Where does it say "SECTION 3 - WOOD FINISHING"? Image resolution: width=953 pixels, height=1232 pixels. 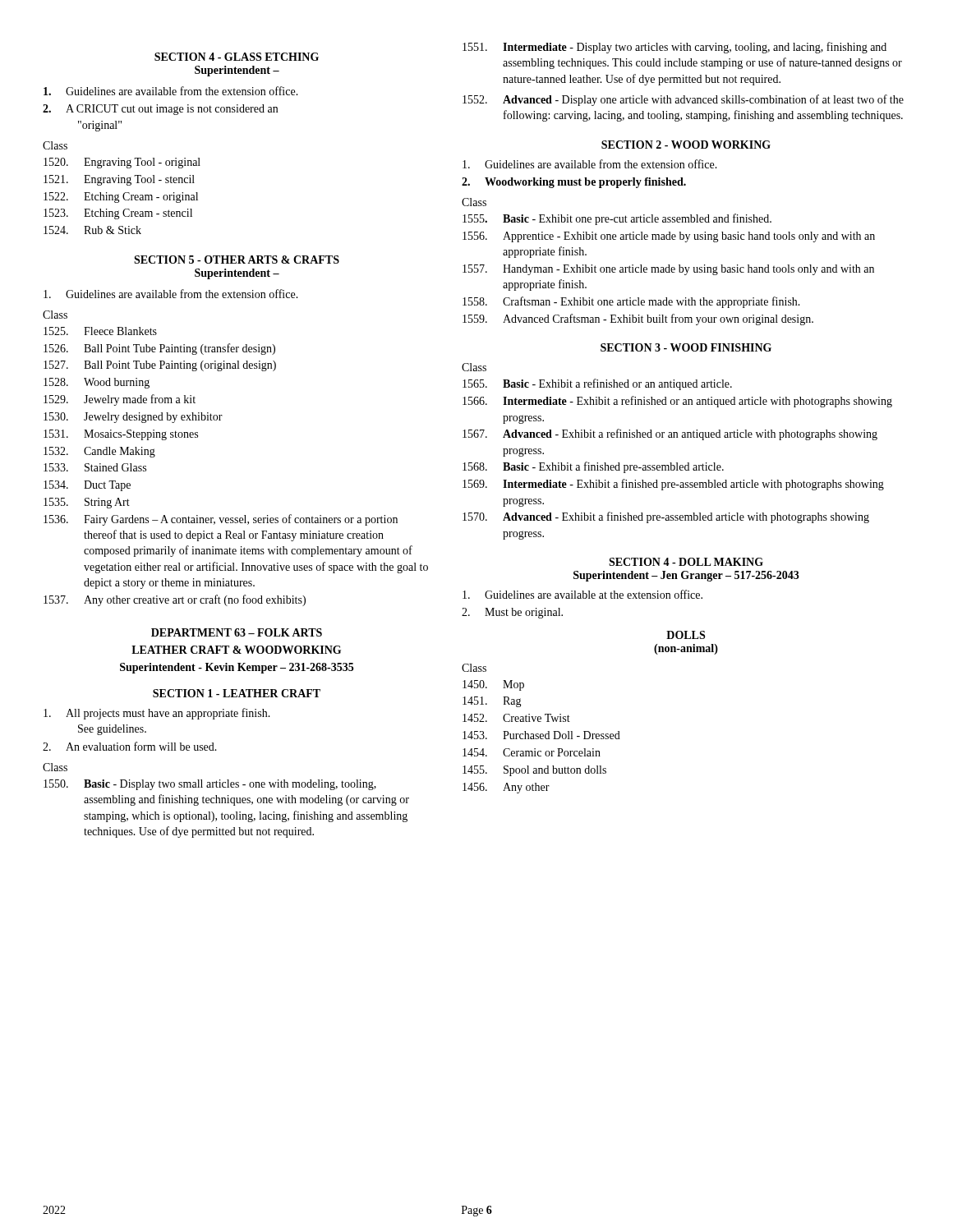pyautogui.click(x=686, y=348)
